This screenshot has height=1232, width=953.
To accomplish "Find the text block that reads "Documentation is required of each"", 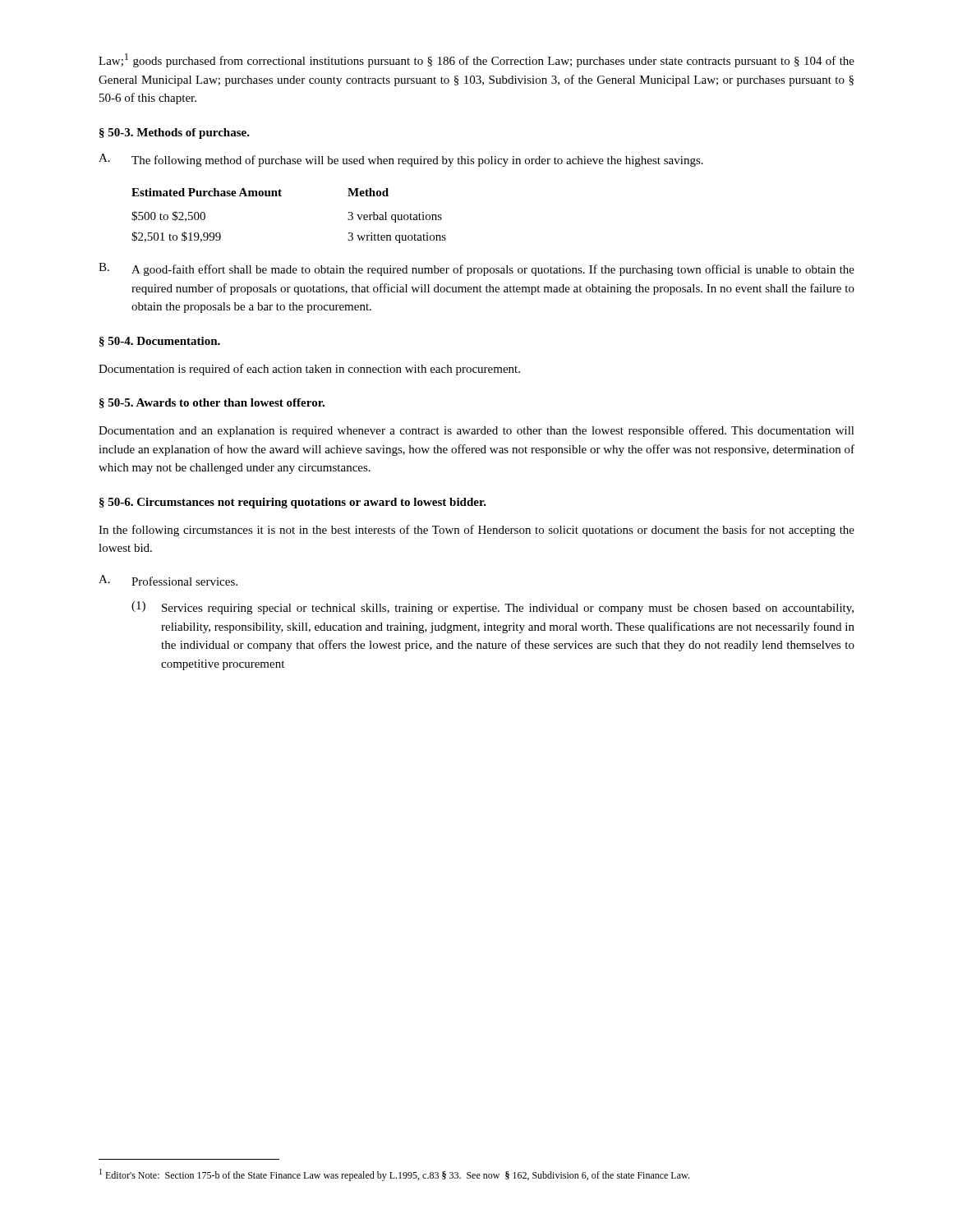I will (310, 368).
